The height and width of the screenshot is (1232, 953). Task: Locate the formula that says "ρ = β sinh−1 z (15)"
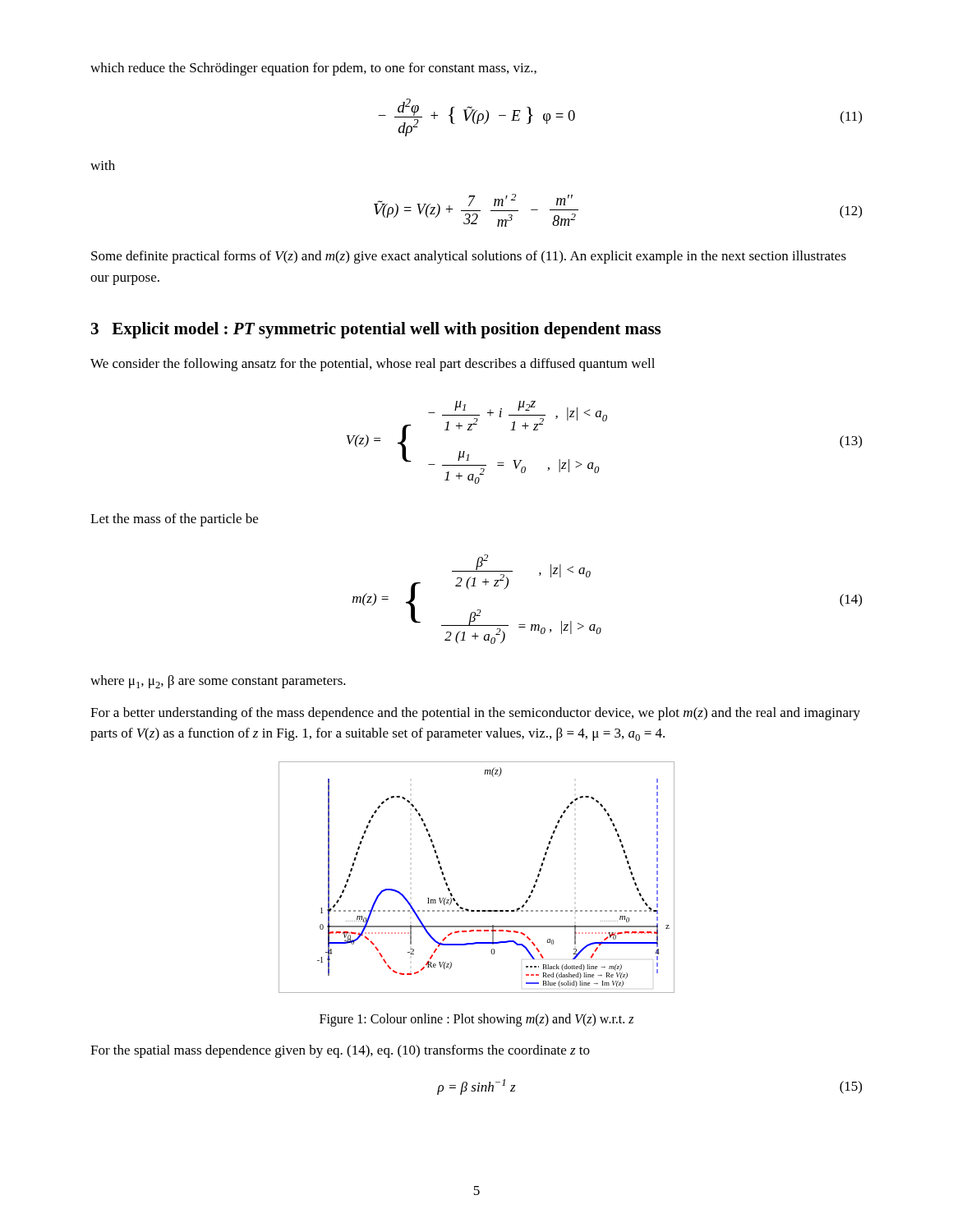[479, 1087]
